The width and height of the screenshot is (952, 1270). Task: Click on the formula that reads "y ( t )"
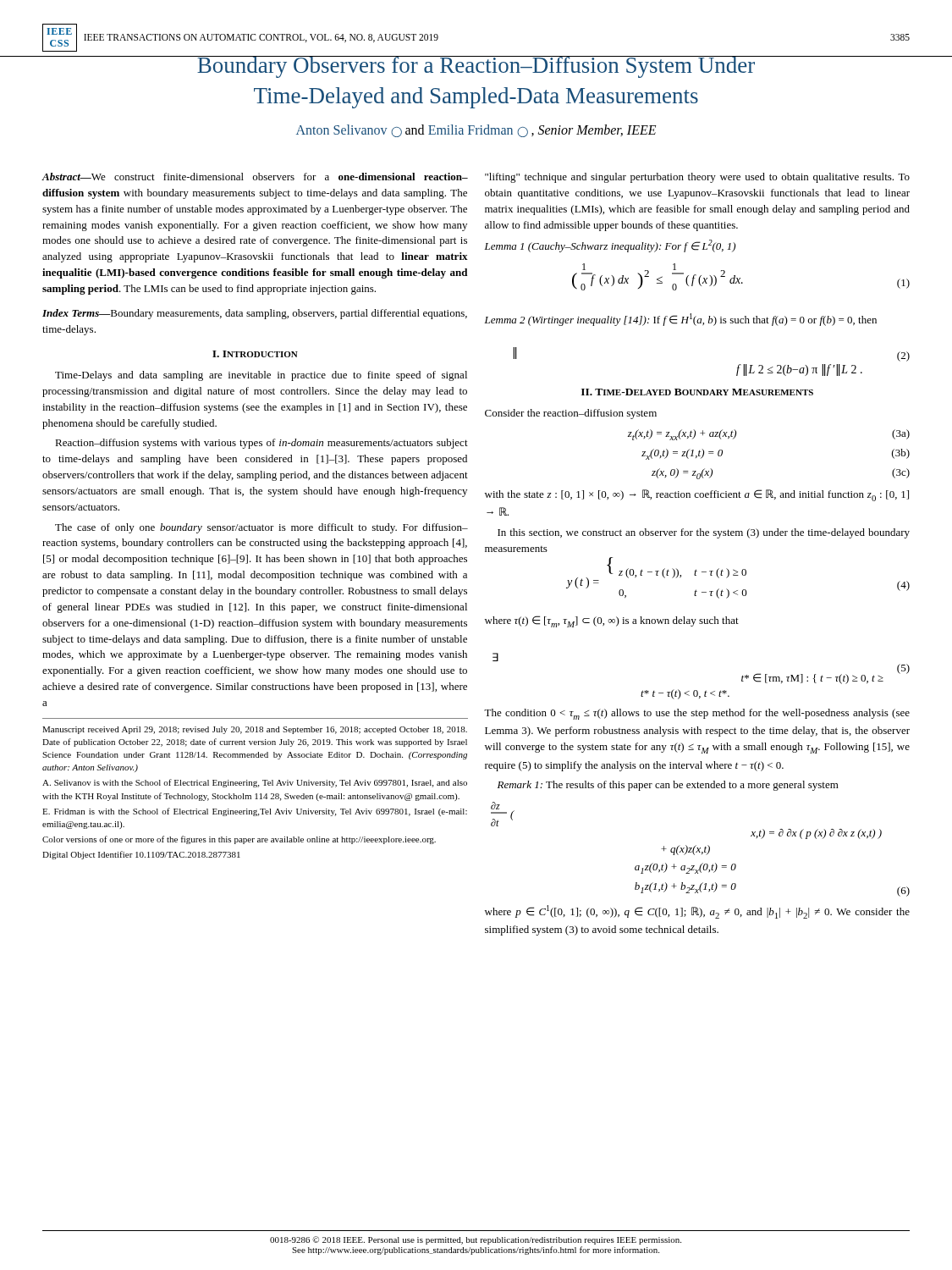click(697, 585)
